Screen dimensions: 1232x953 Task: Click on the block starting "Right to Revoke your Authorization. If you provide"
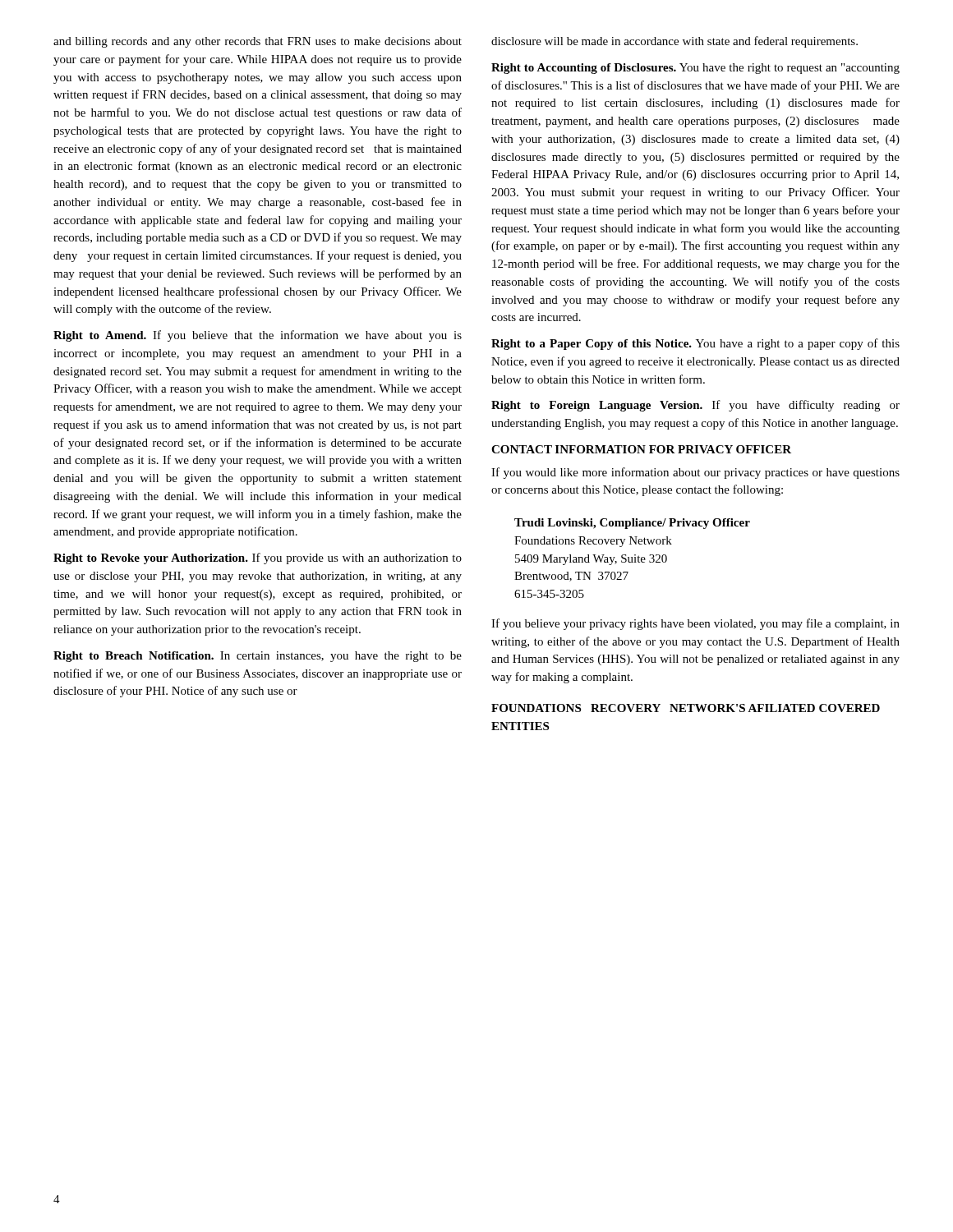(x=258, y=594)
